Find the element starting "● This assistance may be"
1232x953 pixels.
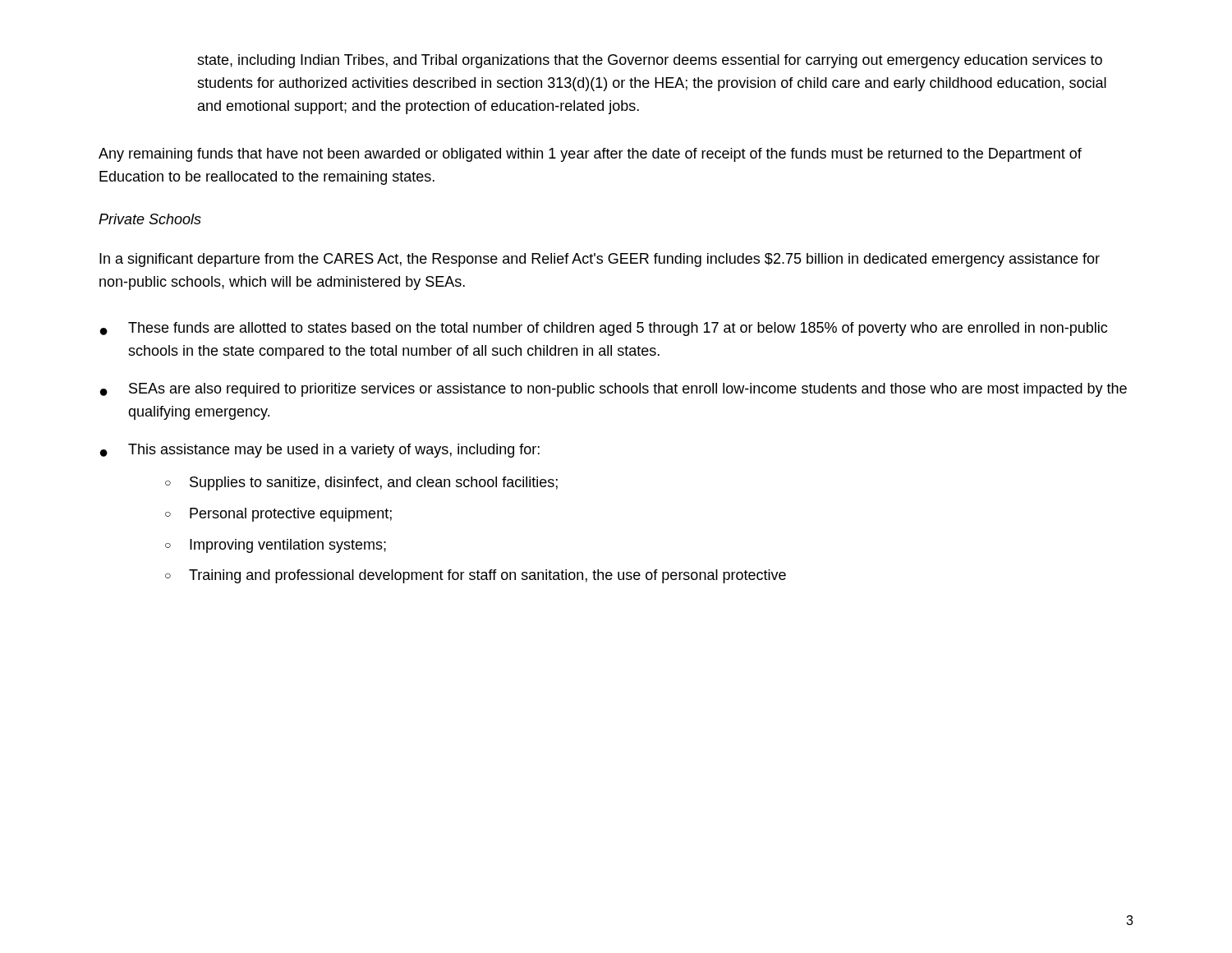320,451
